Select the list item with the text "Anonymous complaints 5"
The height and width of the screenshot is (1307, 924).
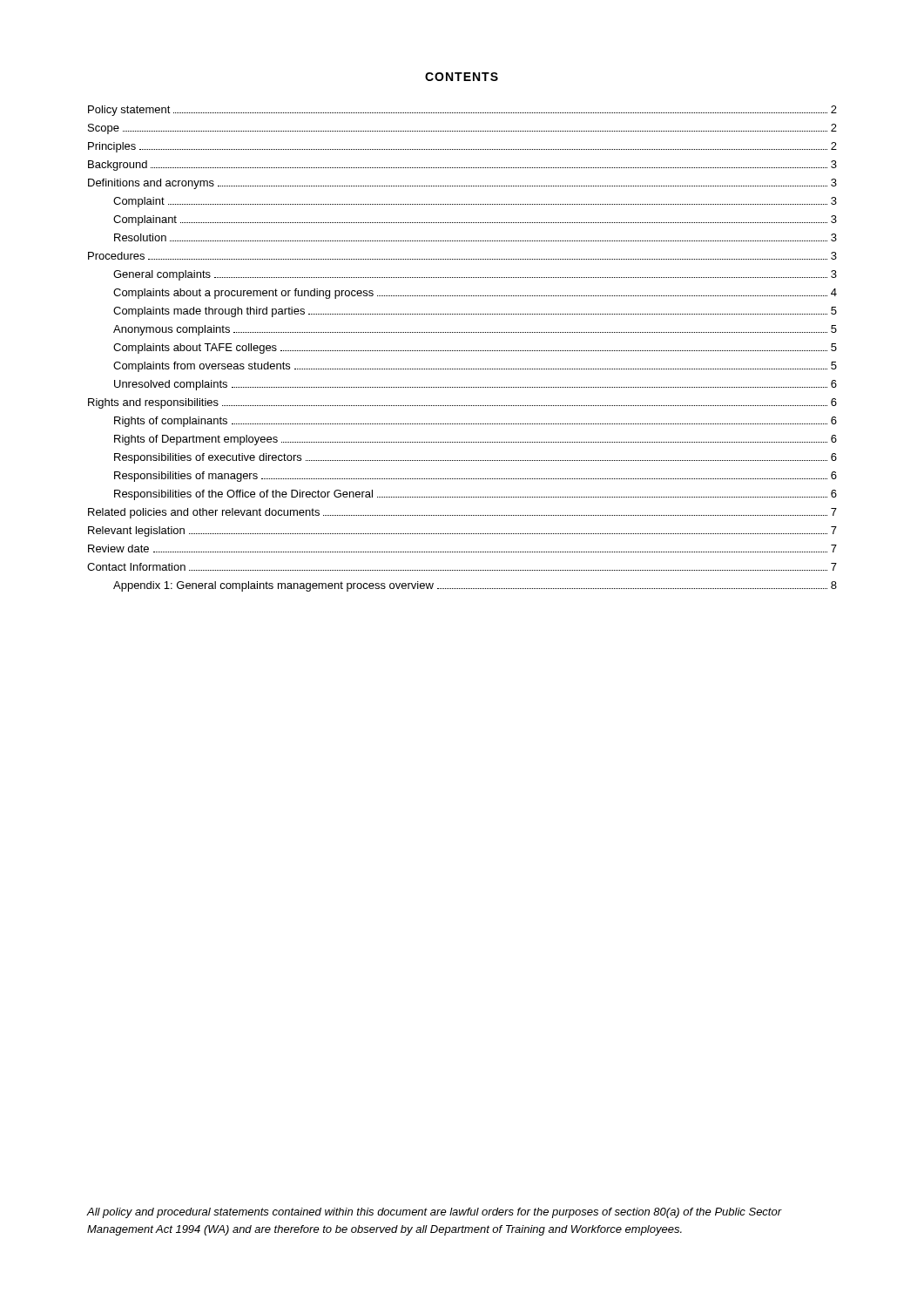point(462,329)
